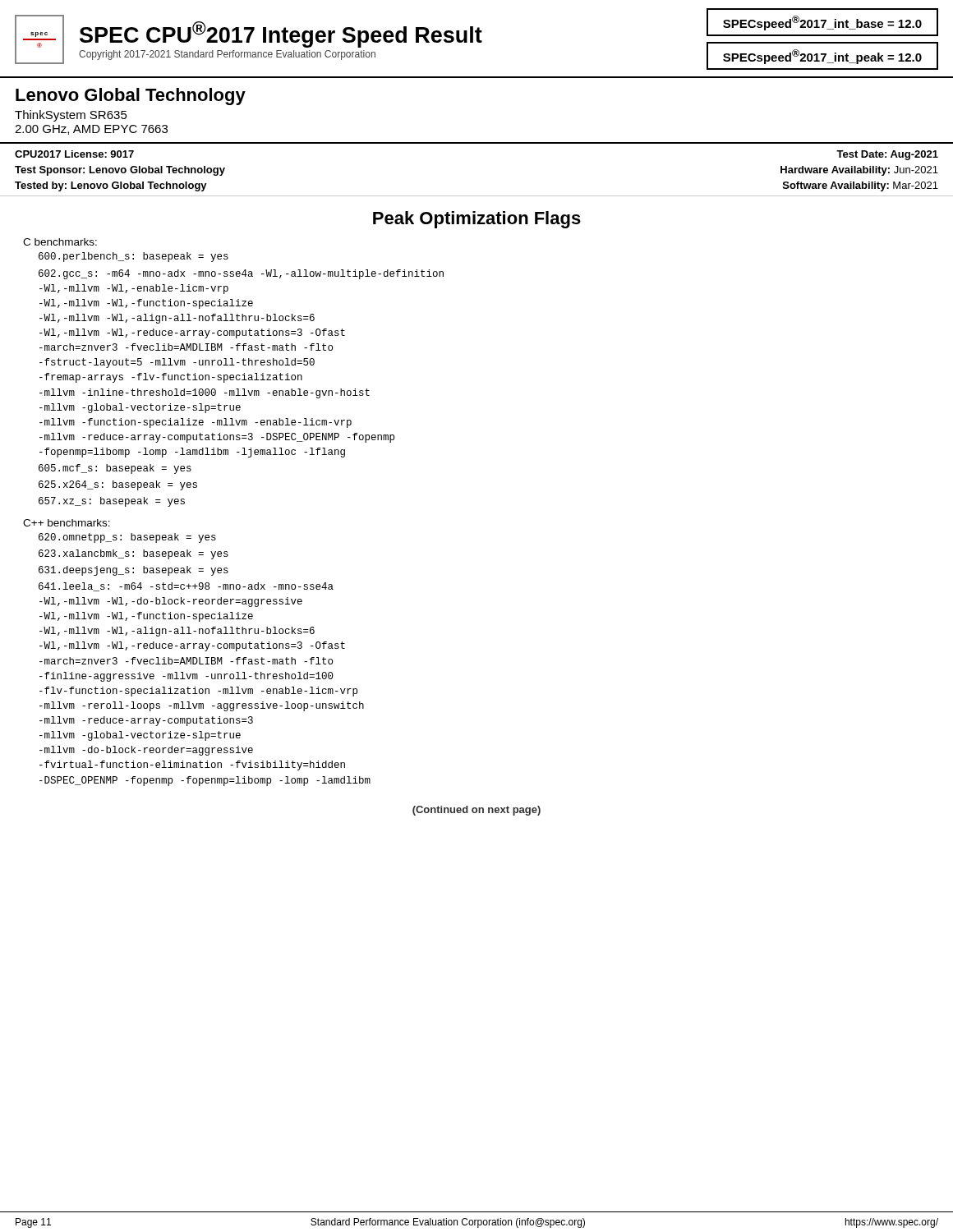953x1232 pixels.
Task: Point to the element starting "ThinkSystem SR6352.00 GHz, AMD EPYC 7663"
Action: [91, 122]
